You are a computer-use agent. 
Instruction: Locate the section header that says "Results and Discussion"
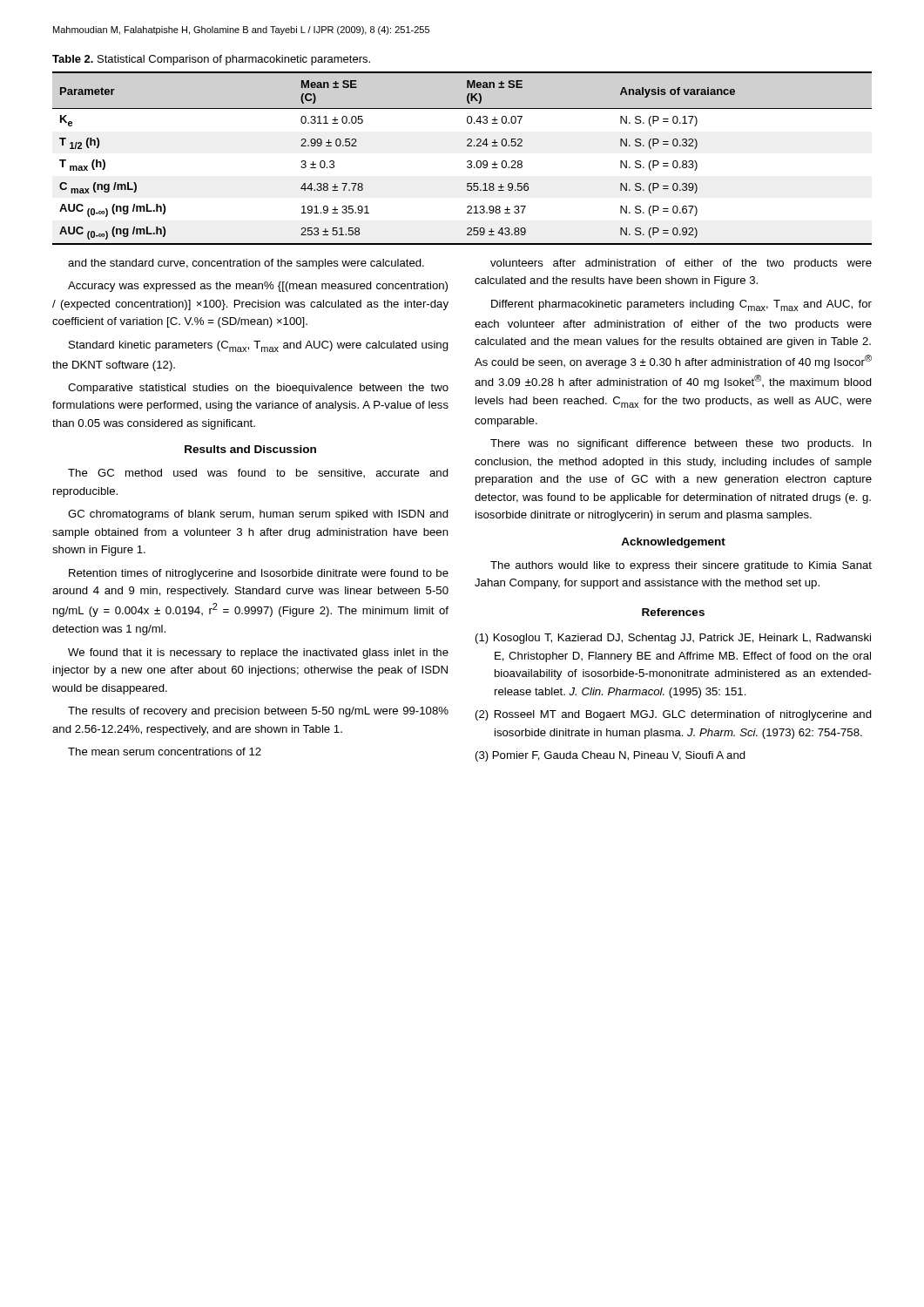point(250,449)
